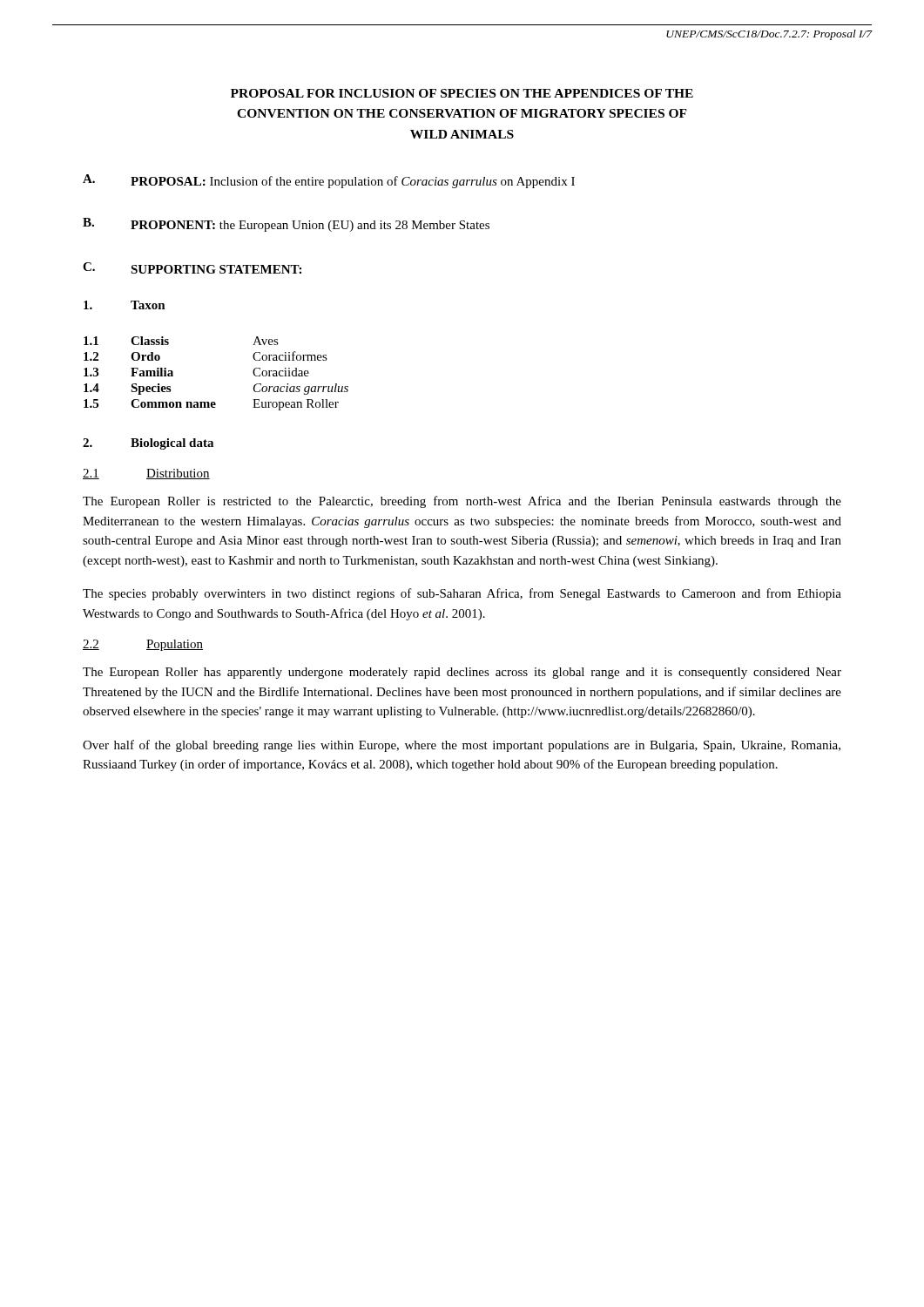Find the block starting "2.2 Population"
This screenshot has height=1307, width=924.
tap(143, 645)
